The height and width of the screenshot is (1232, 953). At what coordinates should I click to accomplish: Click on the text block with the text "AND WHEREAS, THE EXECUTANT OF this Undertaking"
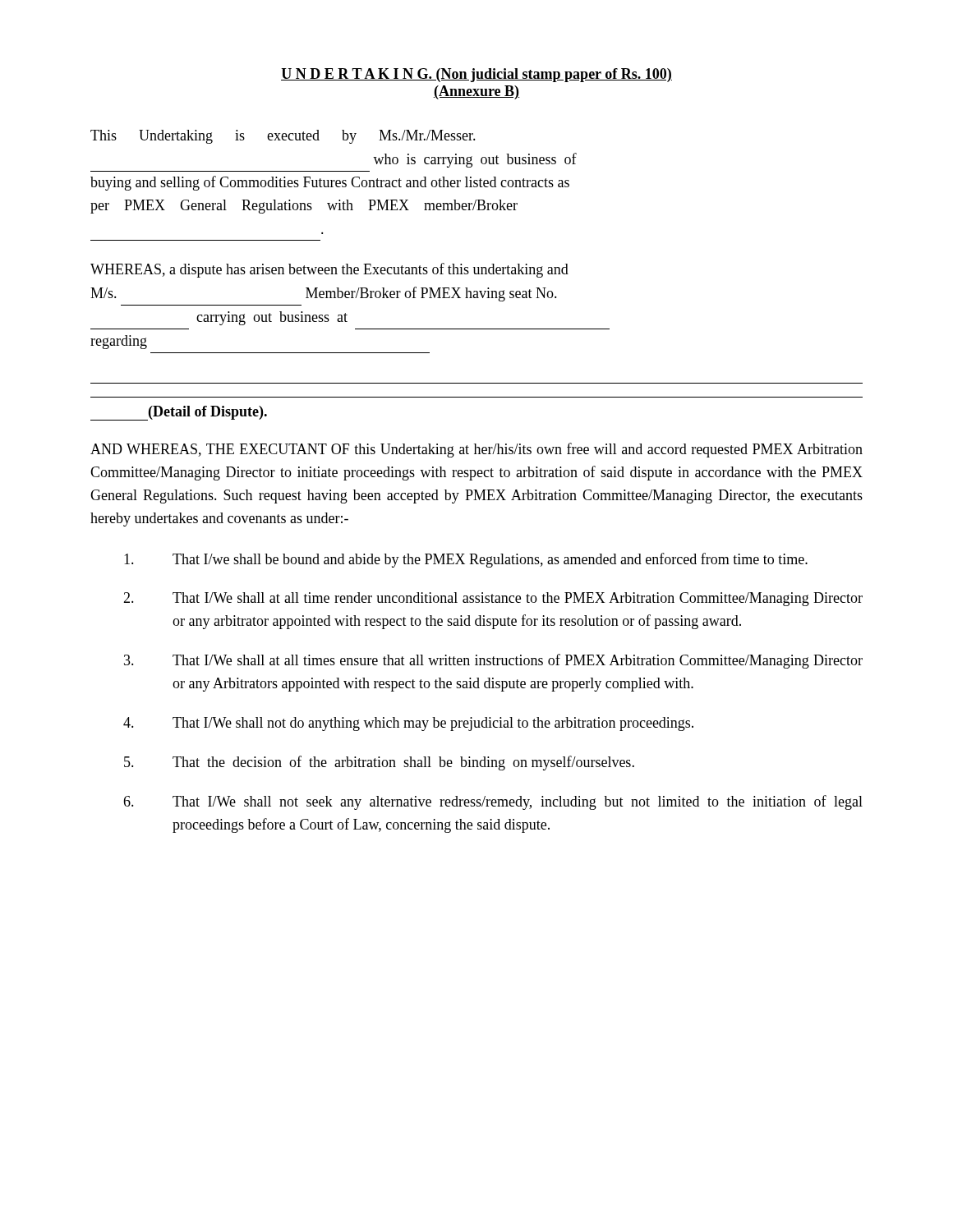[476, 484]
